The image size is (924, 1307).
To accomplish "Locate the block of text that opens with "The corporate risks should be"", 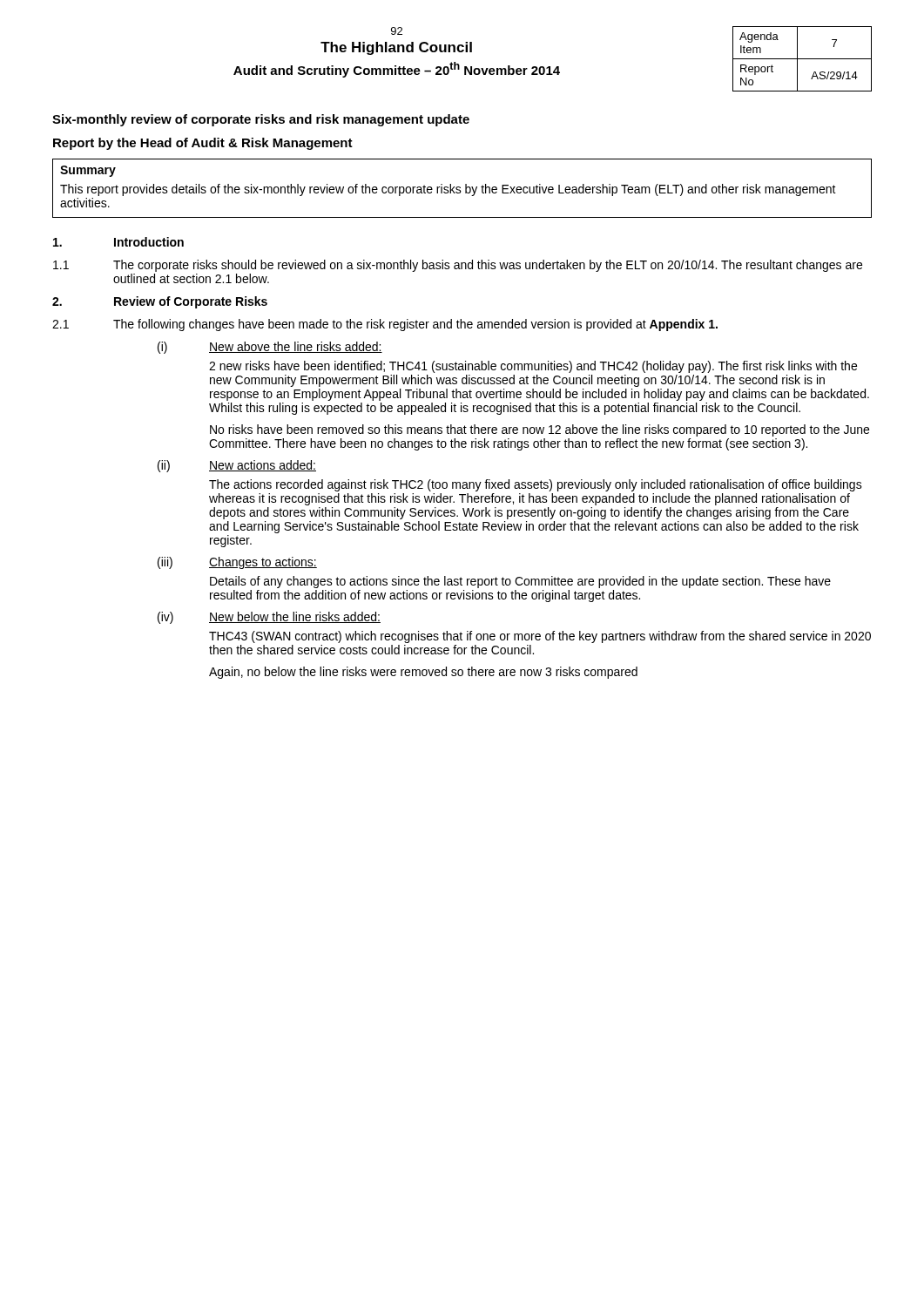I will pyautogui.click(x=488, y=272).
